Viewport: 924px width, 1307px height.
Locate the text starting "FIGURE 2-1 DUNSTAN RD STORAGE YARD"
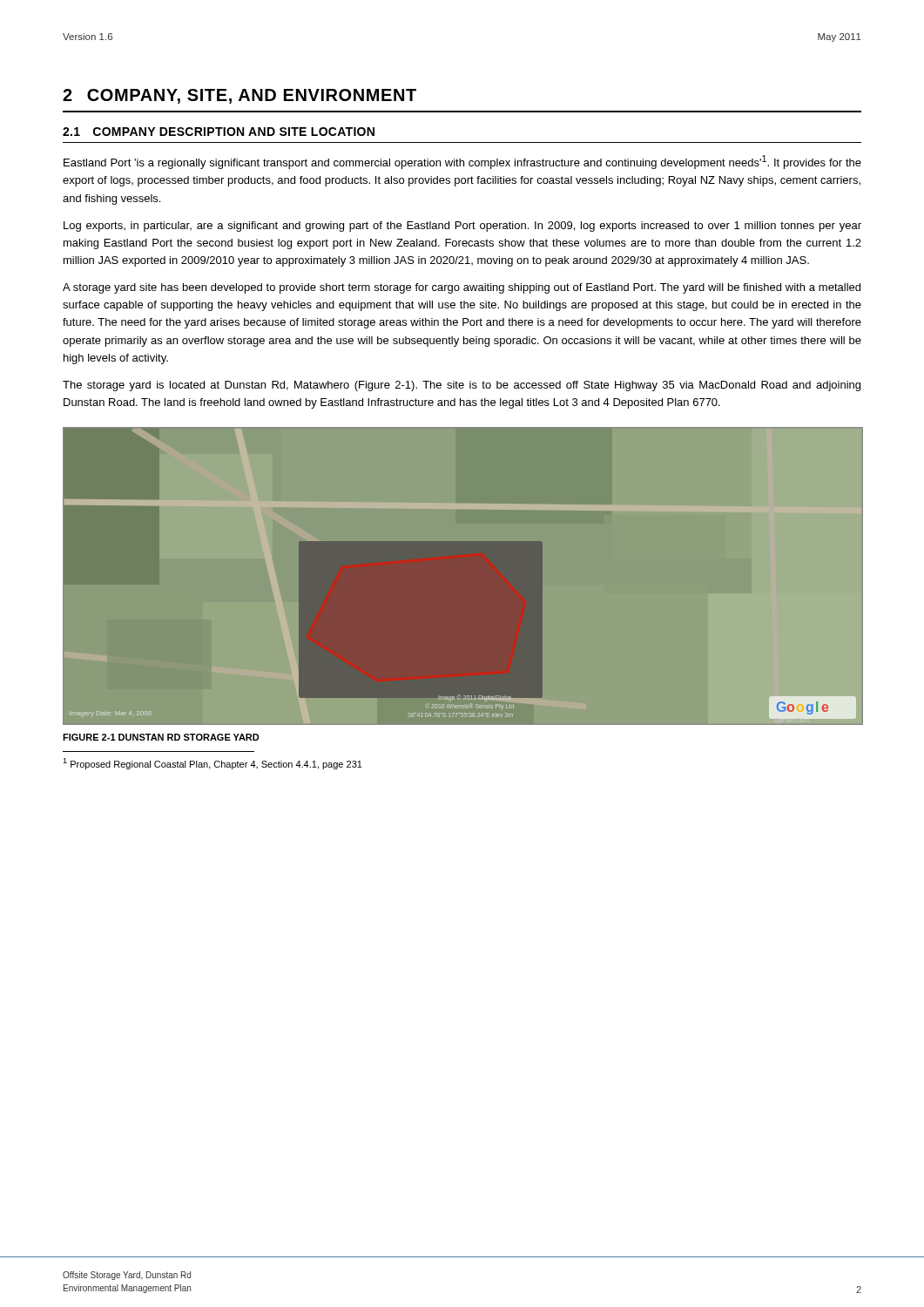[x=161, y=737]
